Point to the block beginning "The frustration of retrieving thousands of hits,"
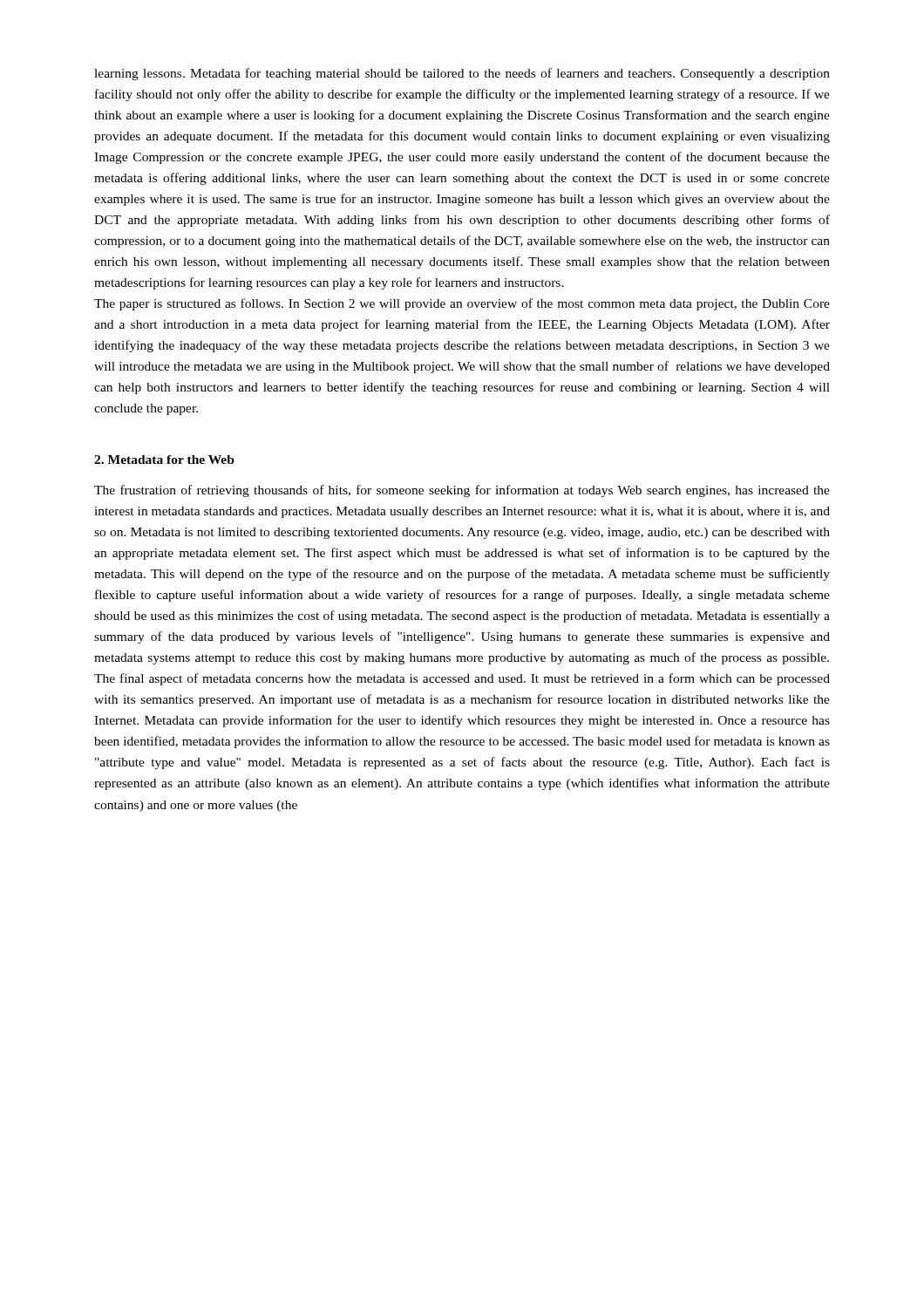The width and height of the screenshot is (924, 1308). (462, 647)
